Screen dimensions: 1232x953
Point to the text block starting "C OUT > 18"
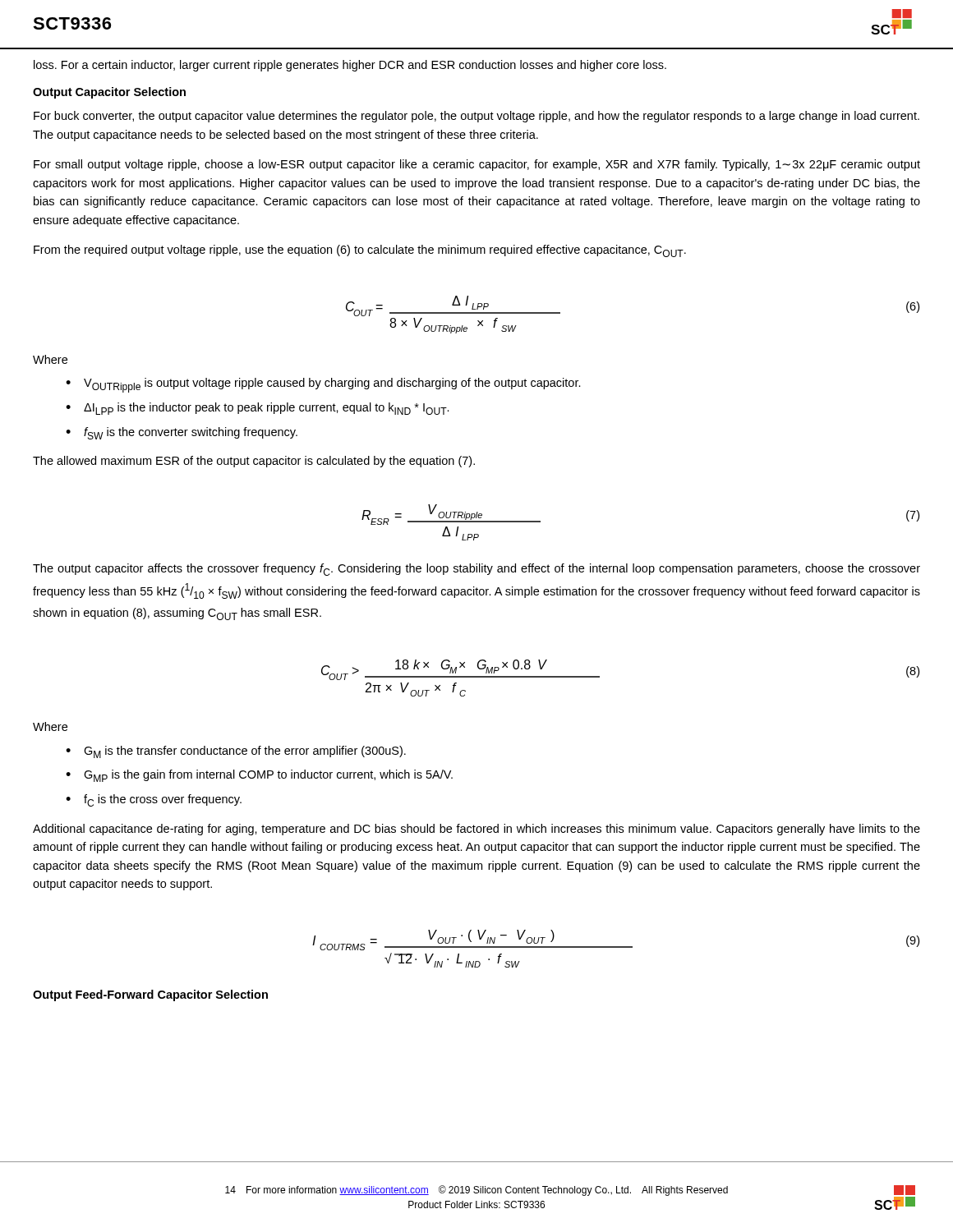tap(493, 671)
